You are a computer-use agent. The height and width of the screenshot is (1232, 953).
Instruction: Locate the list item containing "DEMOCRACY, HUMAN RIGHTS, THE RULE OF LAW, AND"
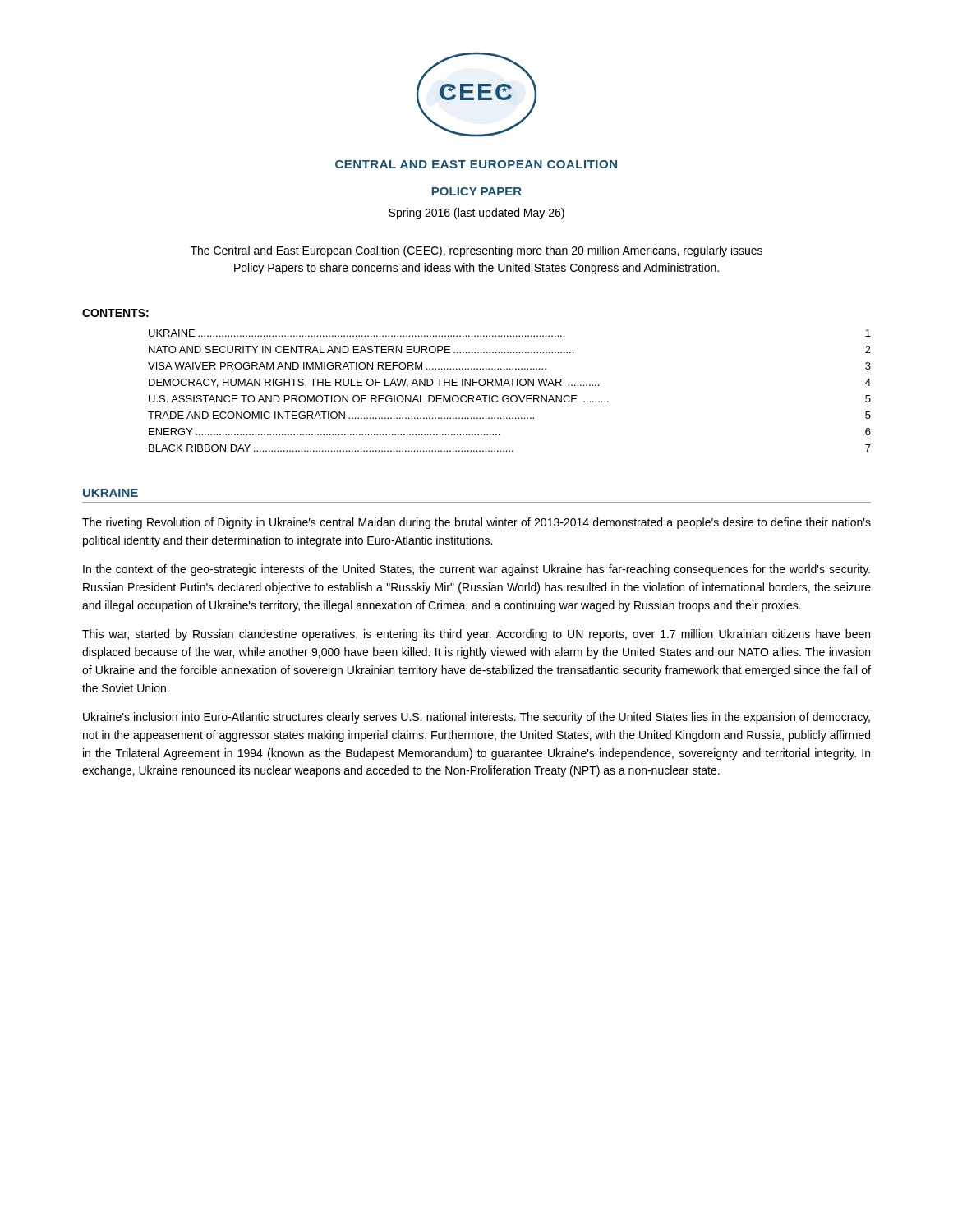[509, 382]
